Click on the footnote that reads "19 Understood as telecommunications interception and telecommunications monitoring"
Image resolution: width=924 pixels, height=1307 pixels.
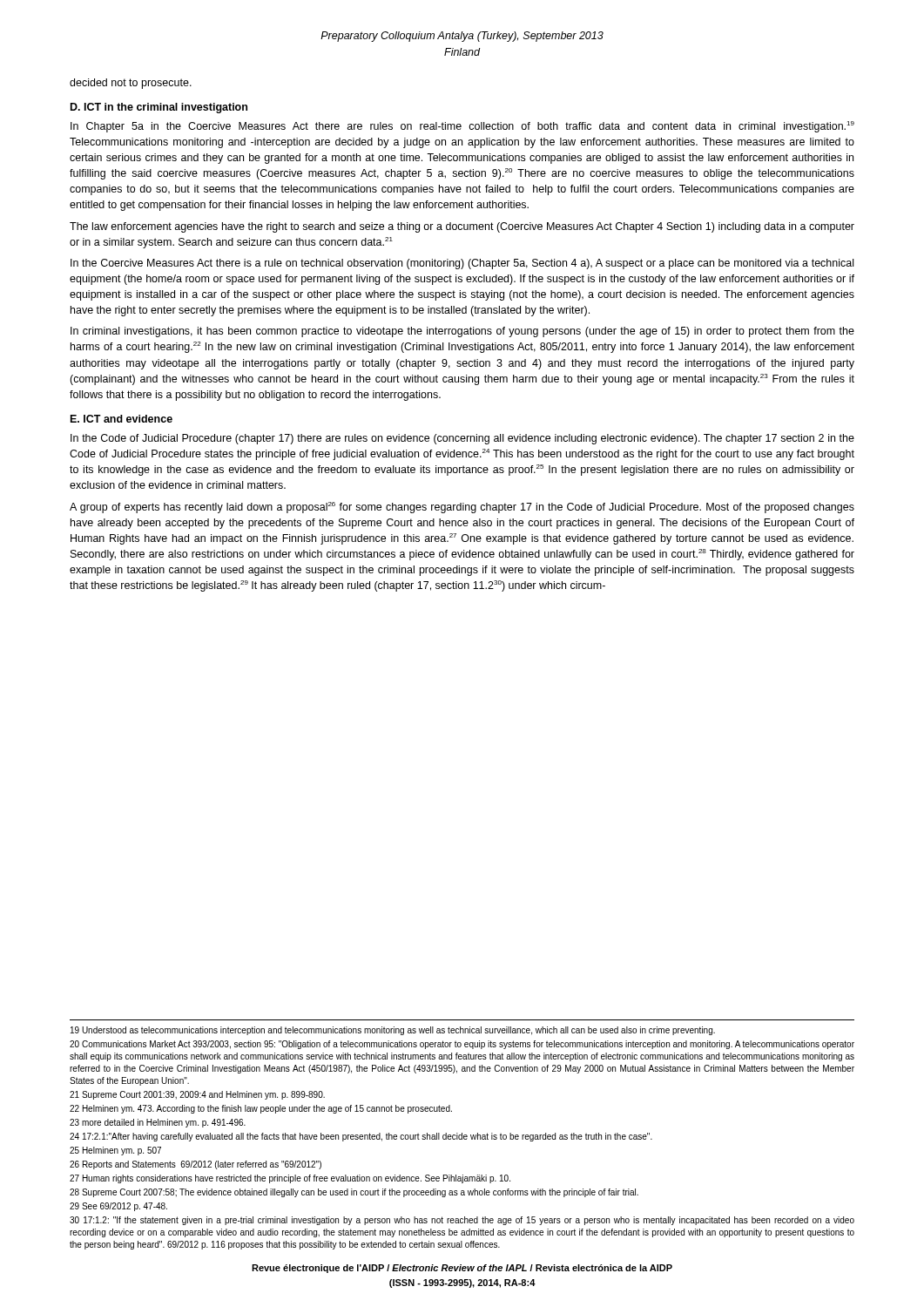coord(393,1030)
